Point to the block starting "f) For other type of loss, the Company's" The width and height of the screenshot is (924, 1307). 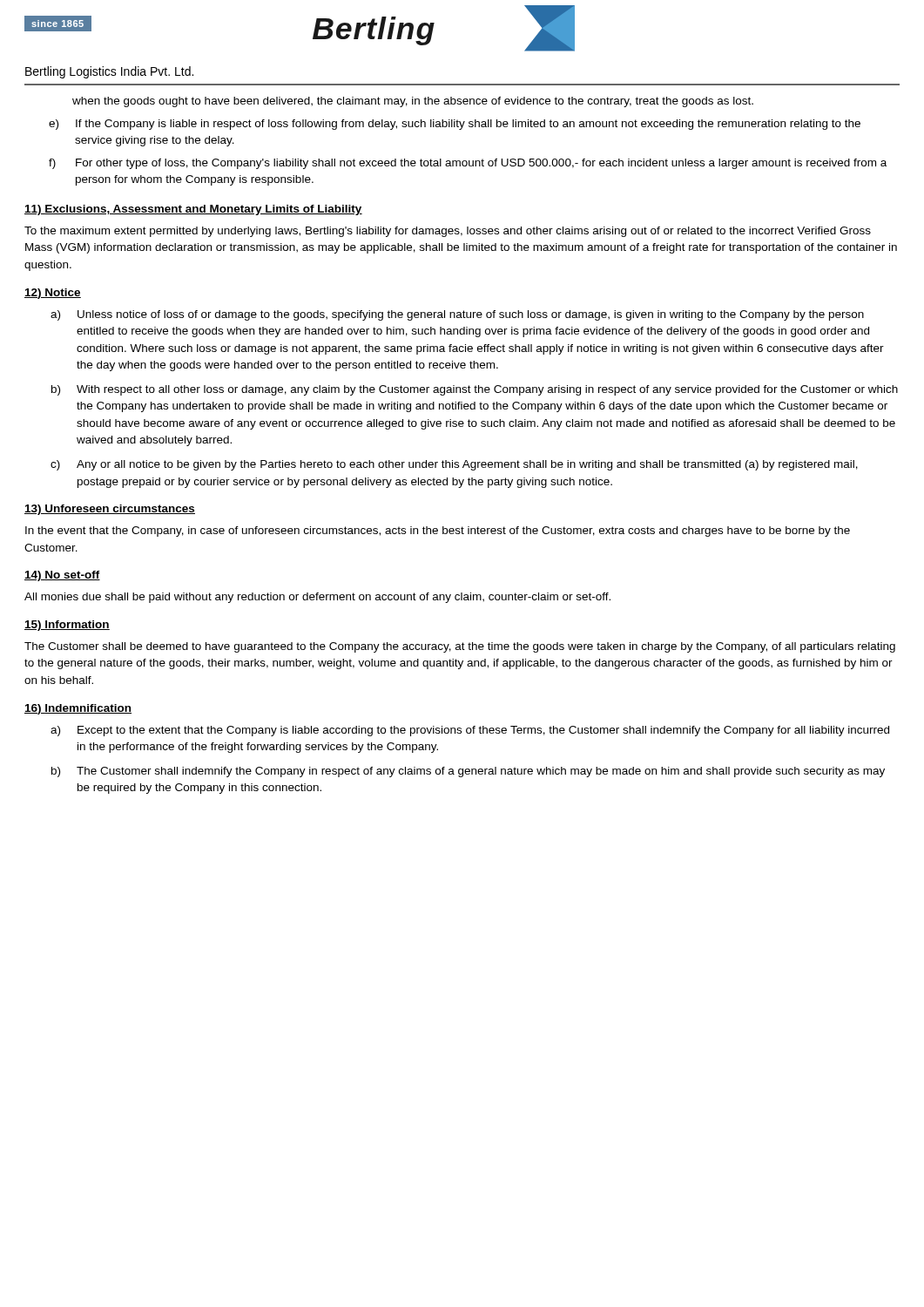click(x=462, y=171)
